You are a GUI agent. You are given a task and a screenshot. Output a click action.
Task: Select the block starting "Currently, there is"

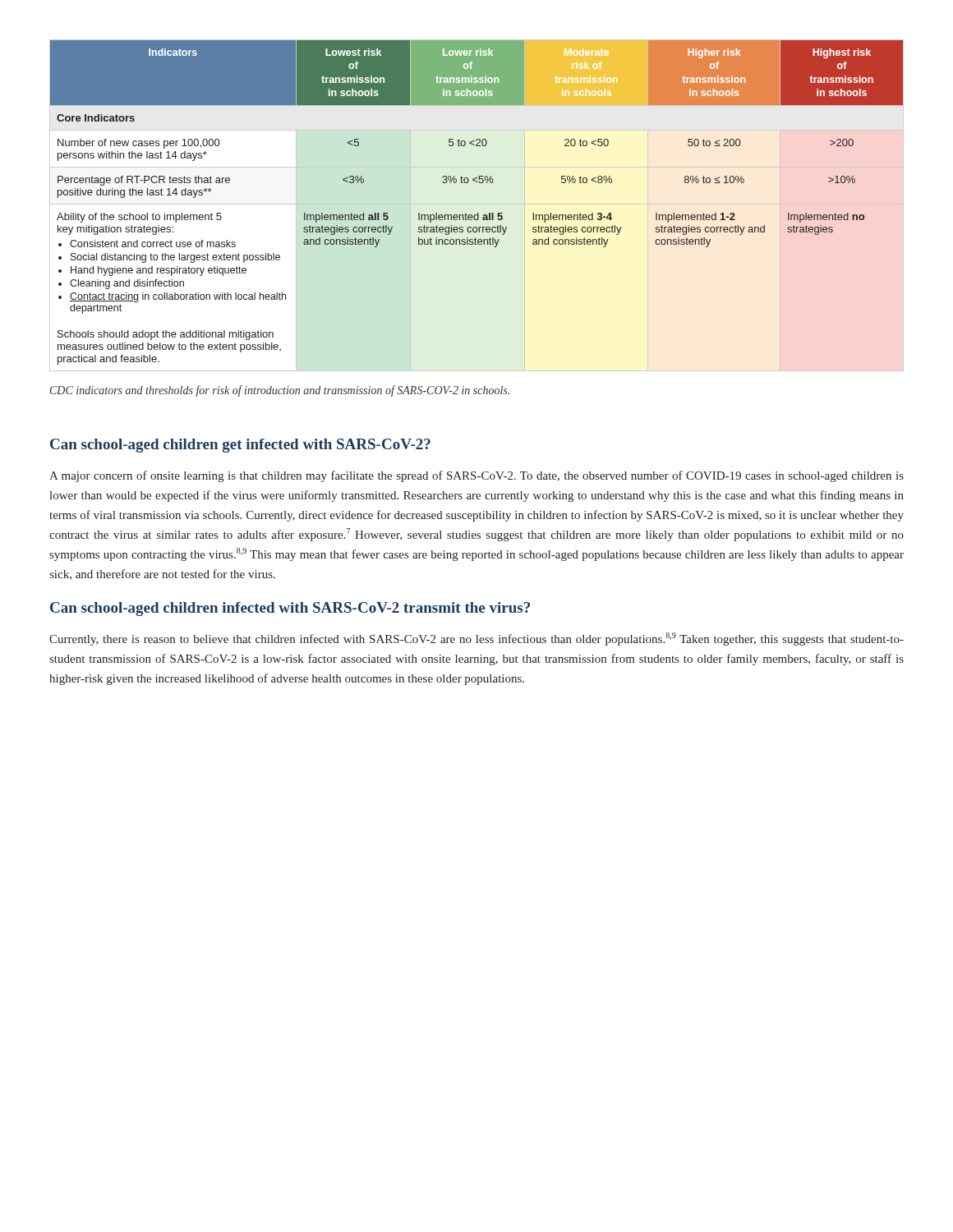point(476,659)
